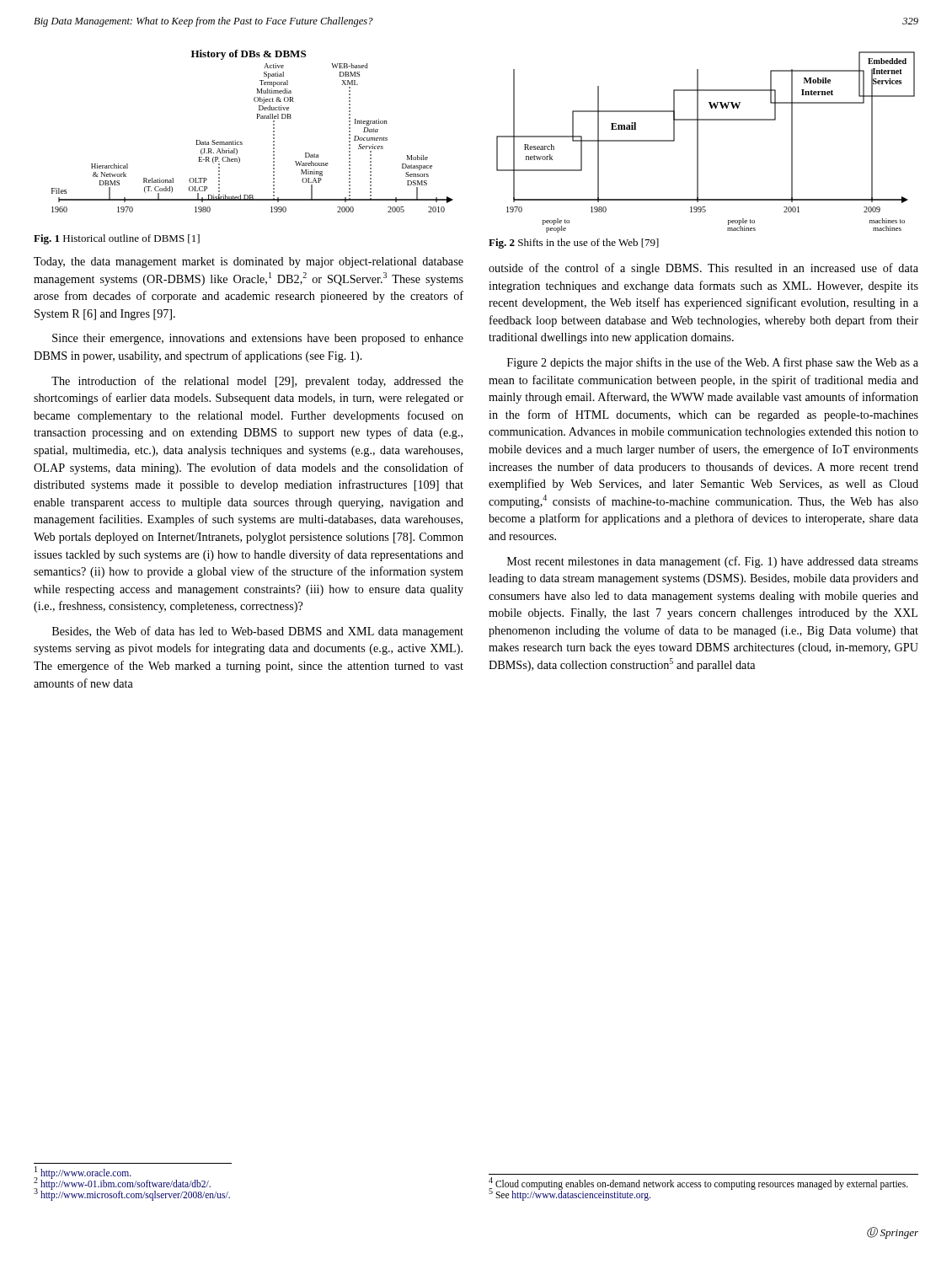
Task: Select the footnote that says "1 http://www.oracle.com. 2"
Action: pos(133,1182)
